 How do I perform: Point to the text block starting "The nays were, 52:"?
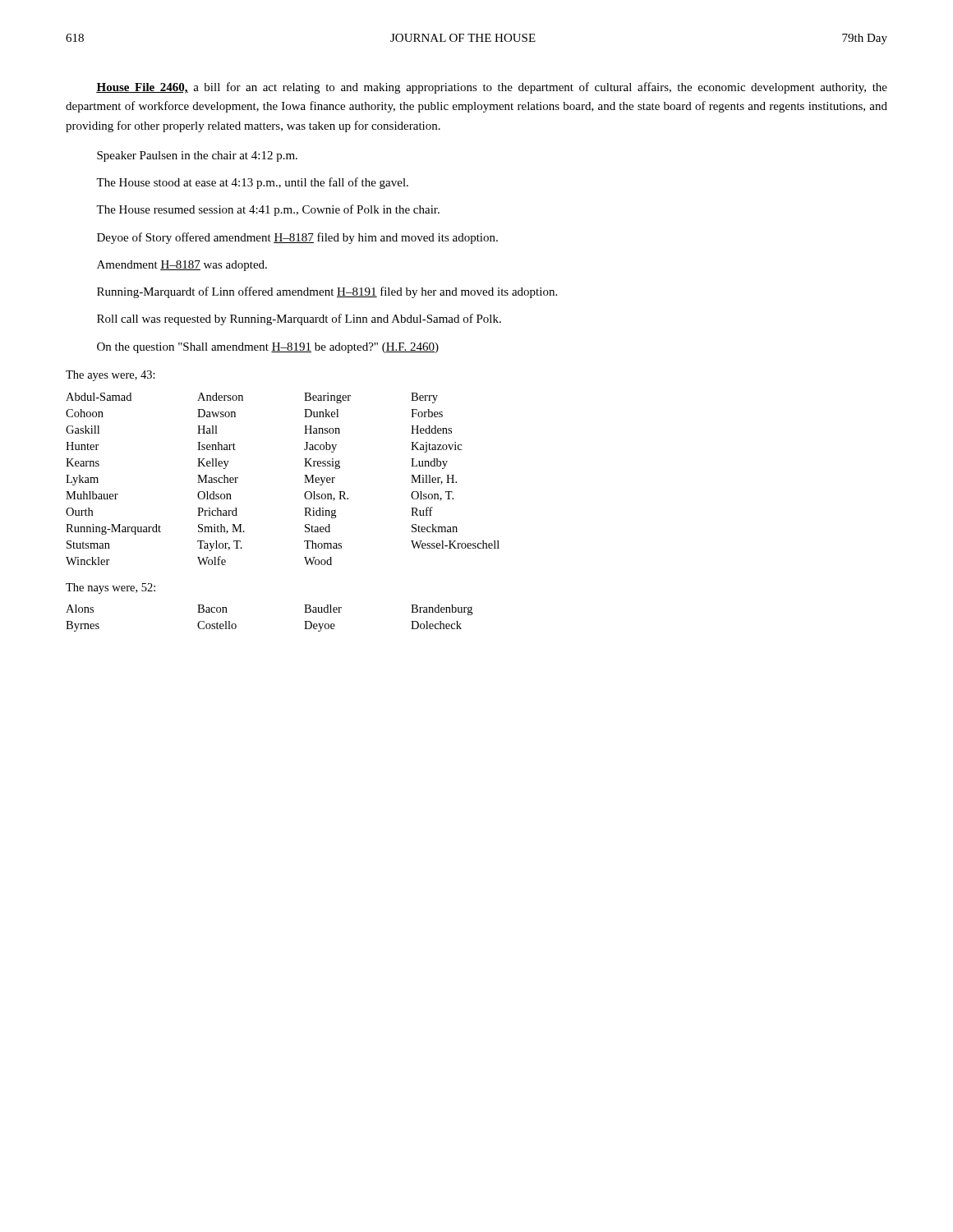click(111, 587)
